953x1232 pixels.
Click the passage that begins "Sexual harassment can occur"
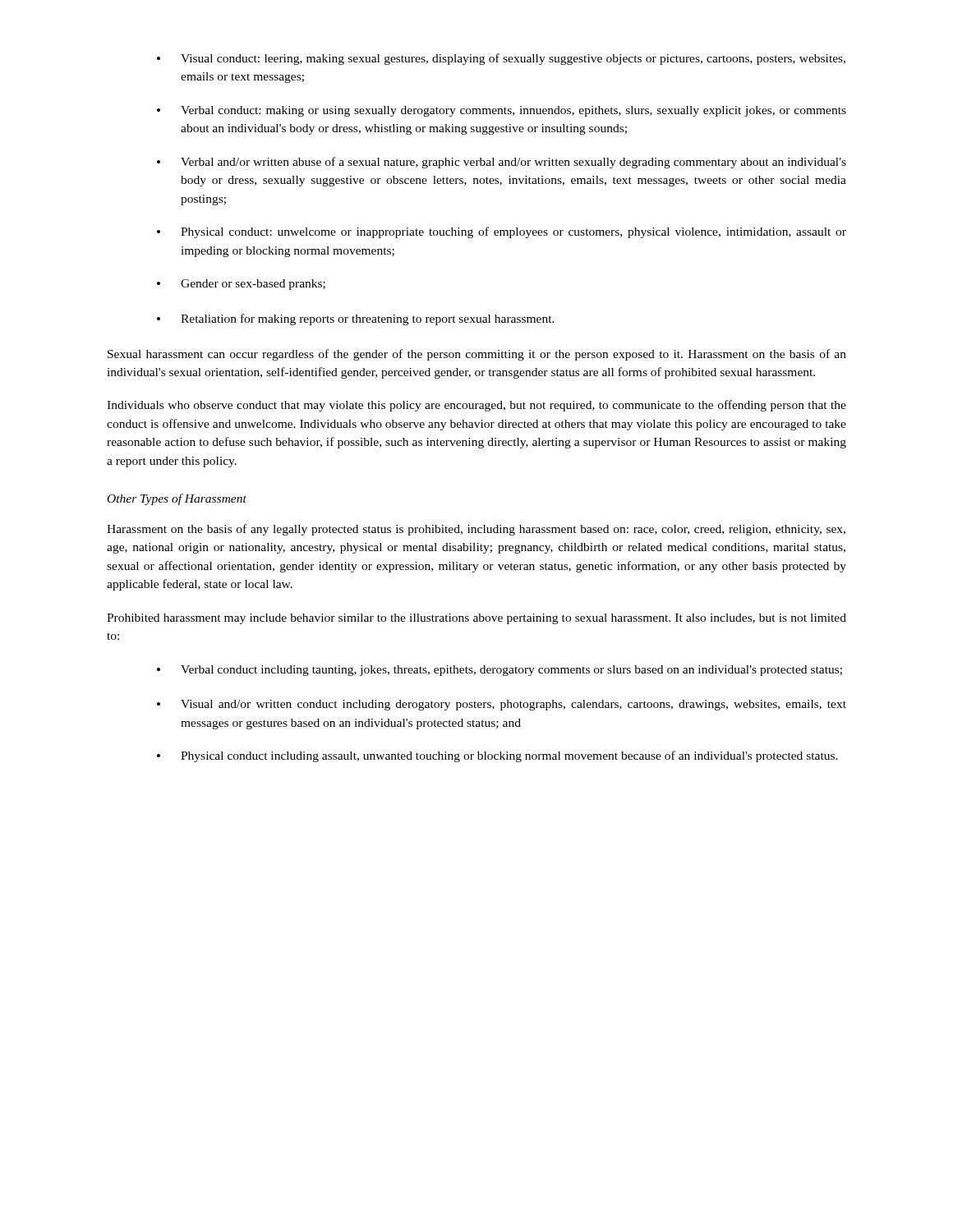[x=476, y=362]
